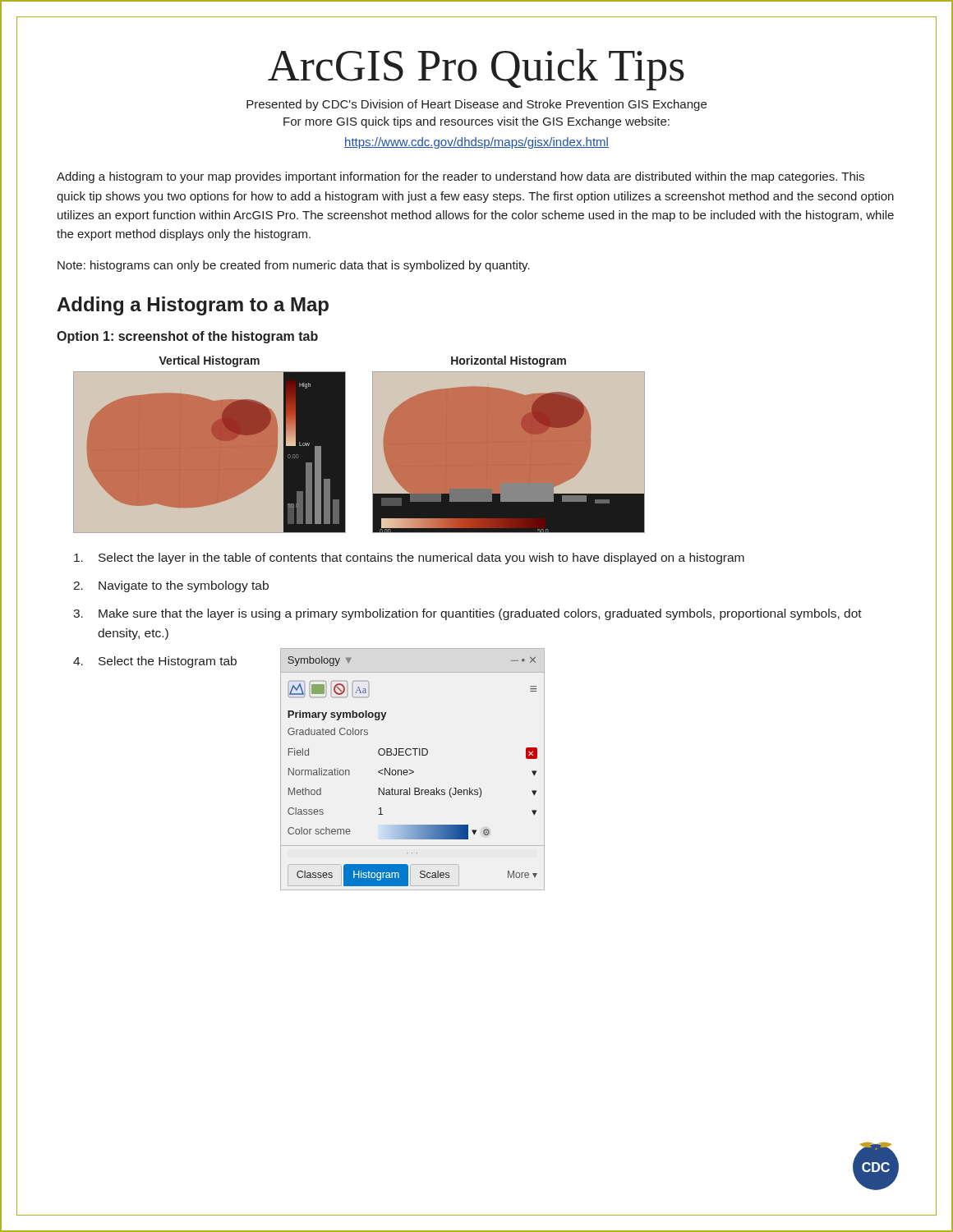Locate the title that opens with "ArcGIS Pro Quick"
953x1232 pixels.
tap(476, 66)
